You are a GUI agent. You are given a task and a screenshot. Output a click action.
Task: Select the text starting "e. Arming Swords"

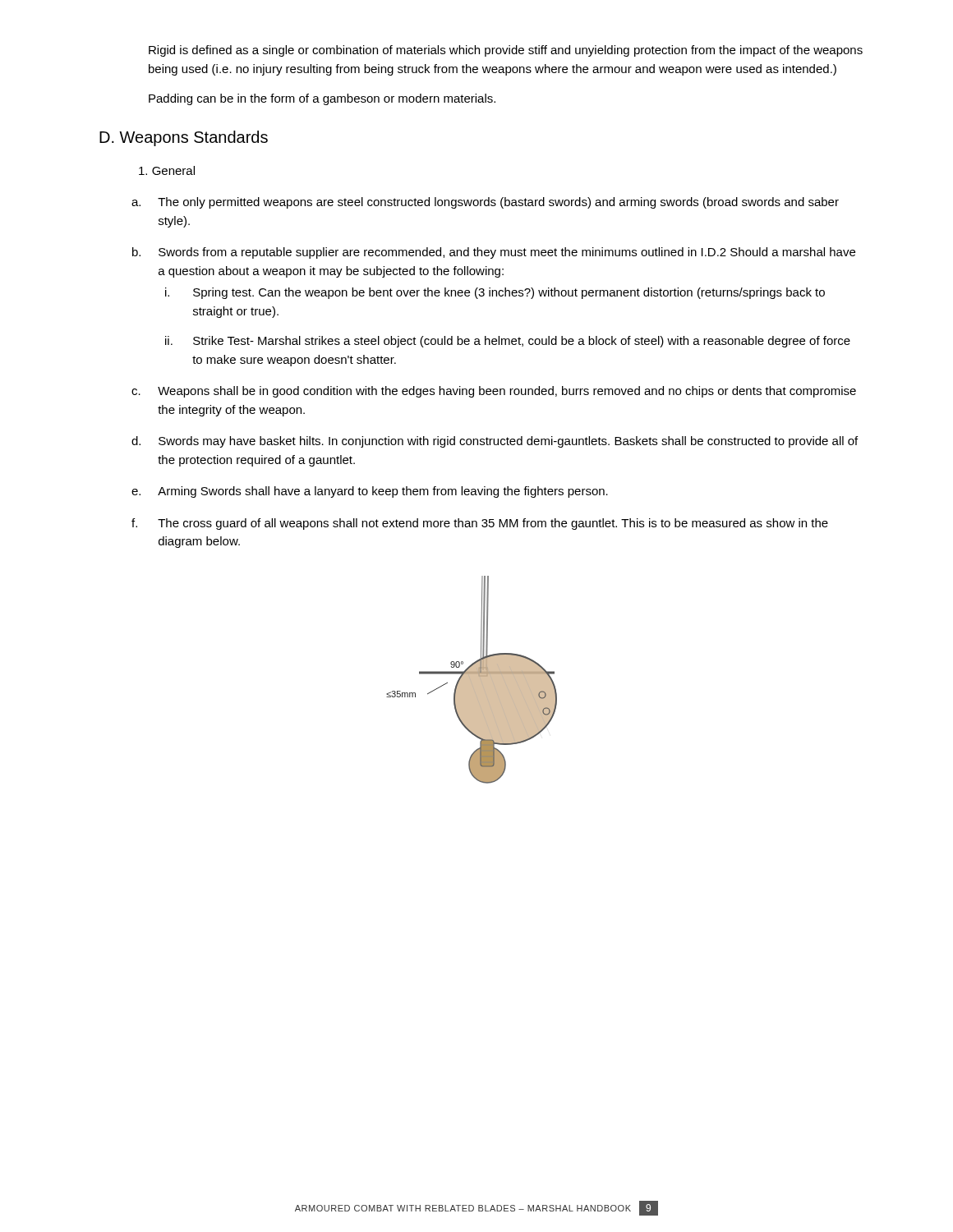point(498,491)
